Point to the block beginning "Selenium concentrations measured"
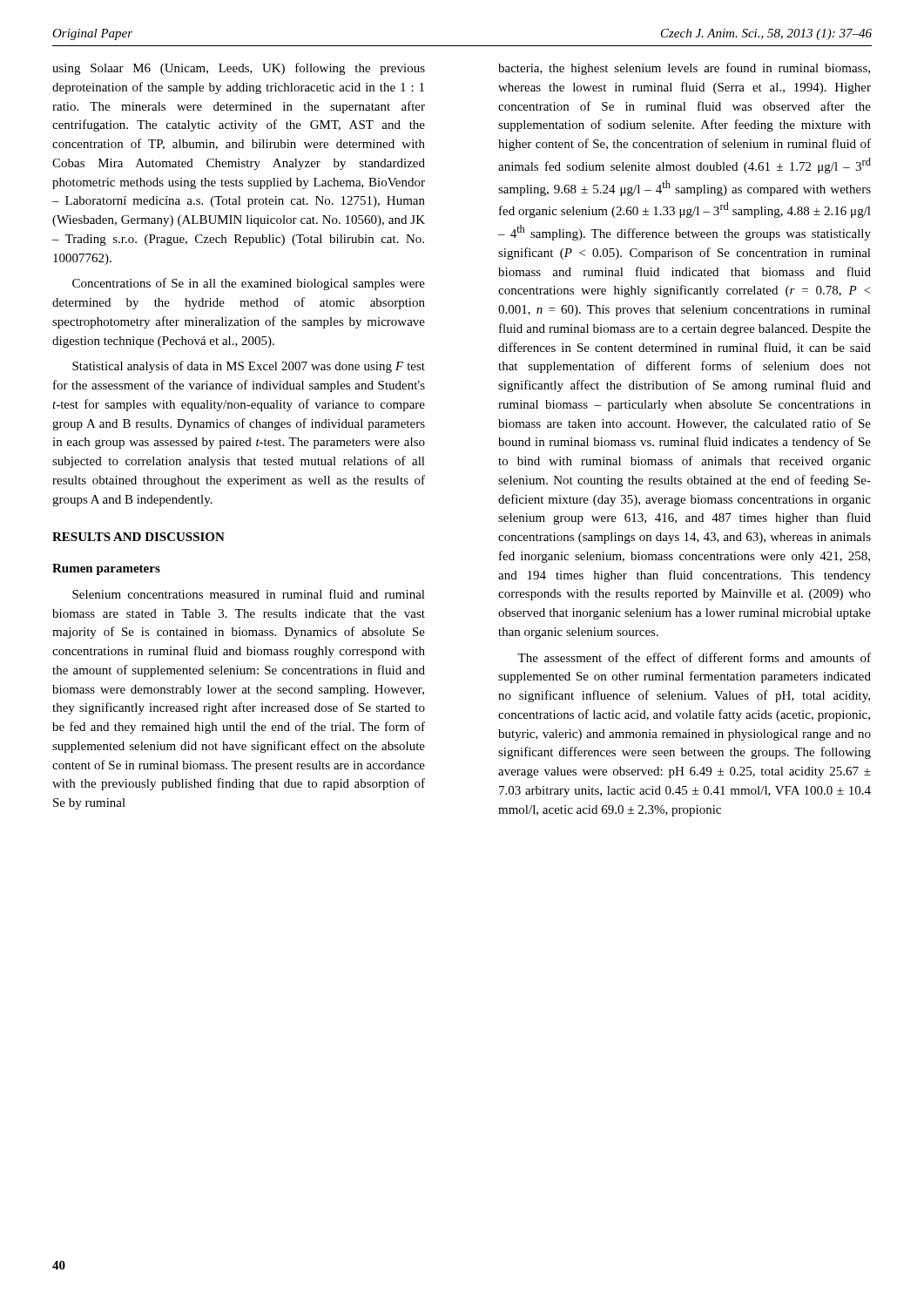 [x=239, y=699]
